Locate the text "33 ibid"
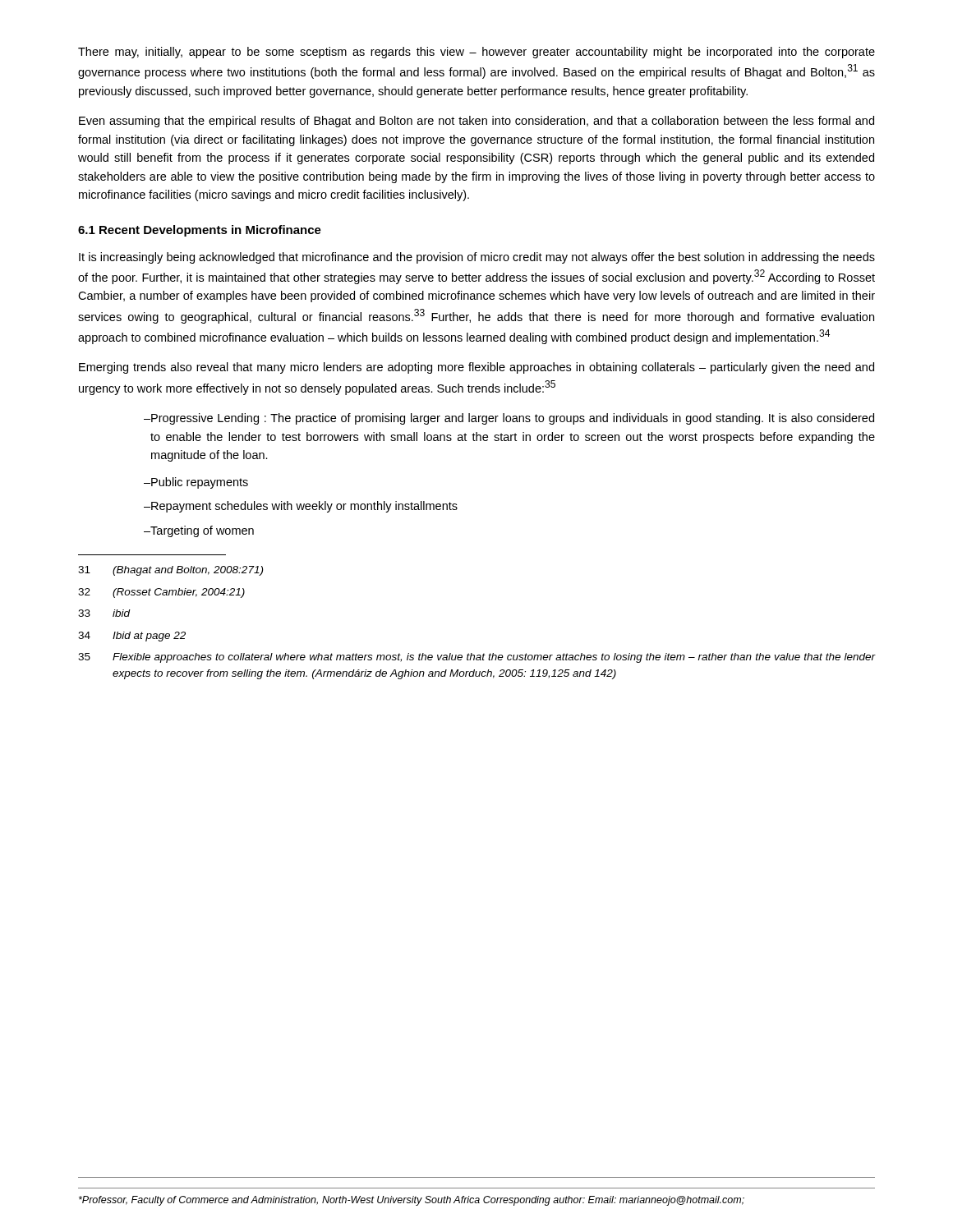 pyautogui.click(x=125, y=613)
